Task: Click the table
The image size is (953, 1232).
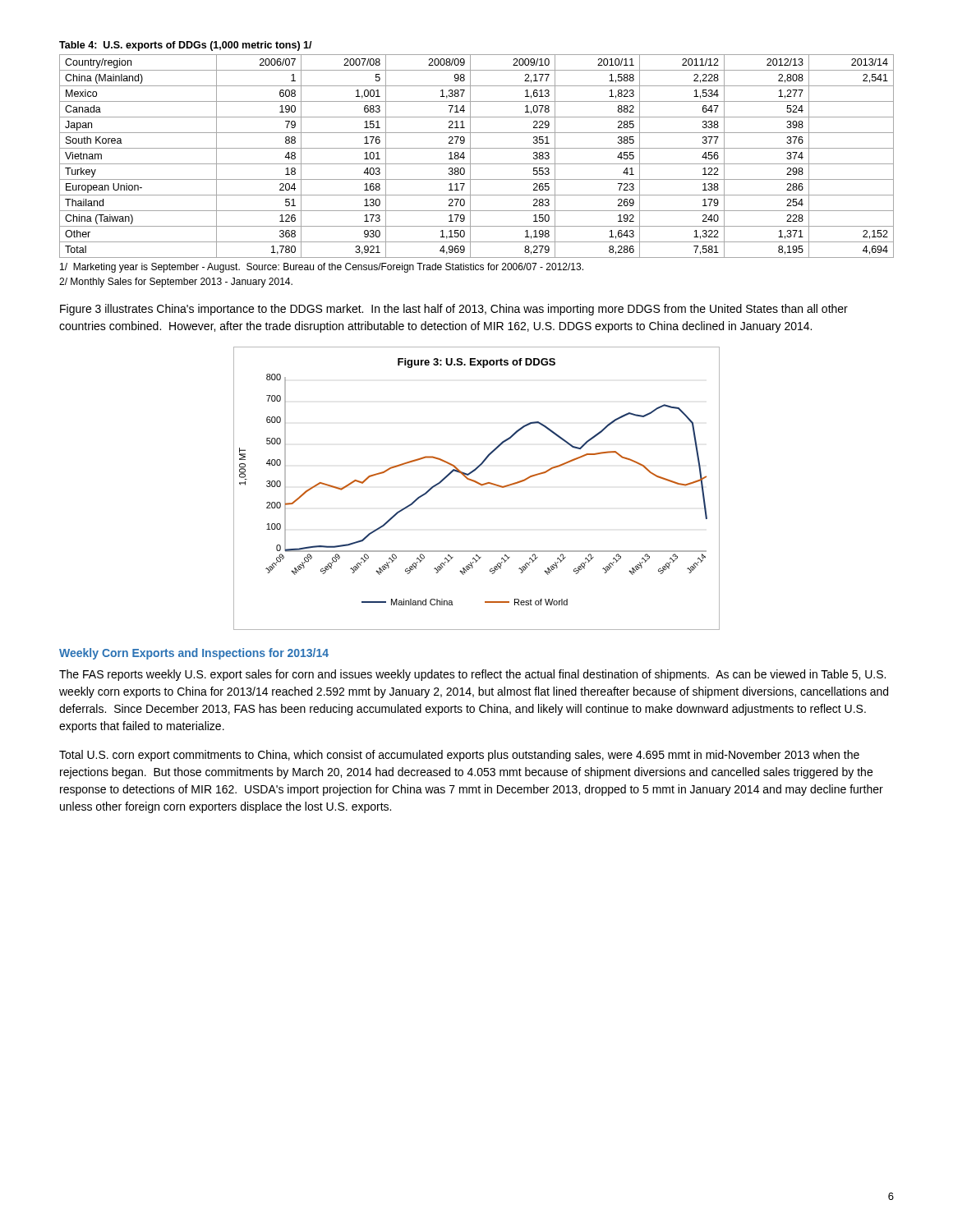Action: (x=476, y=156)
